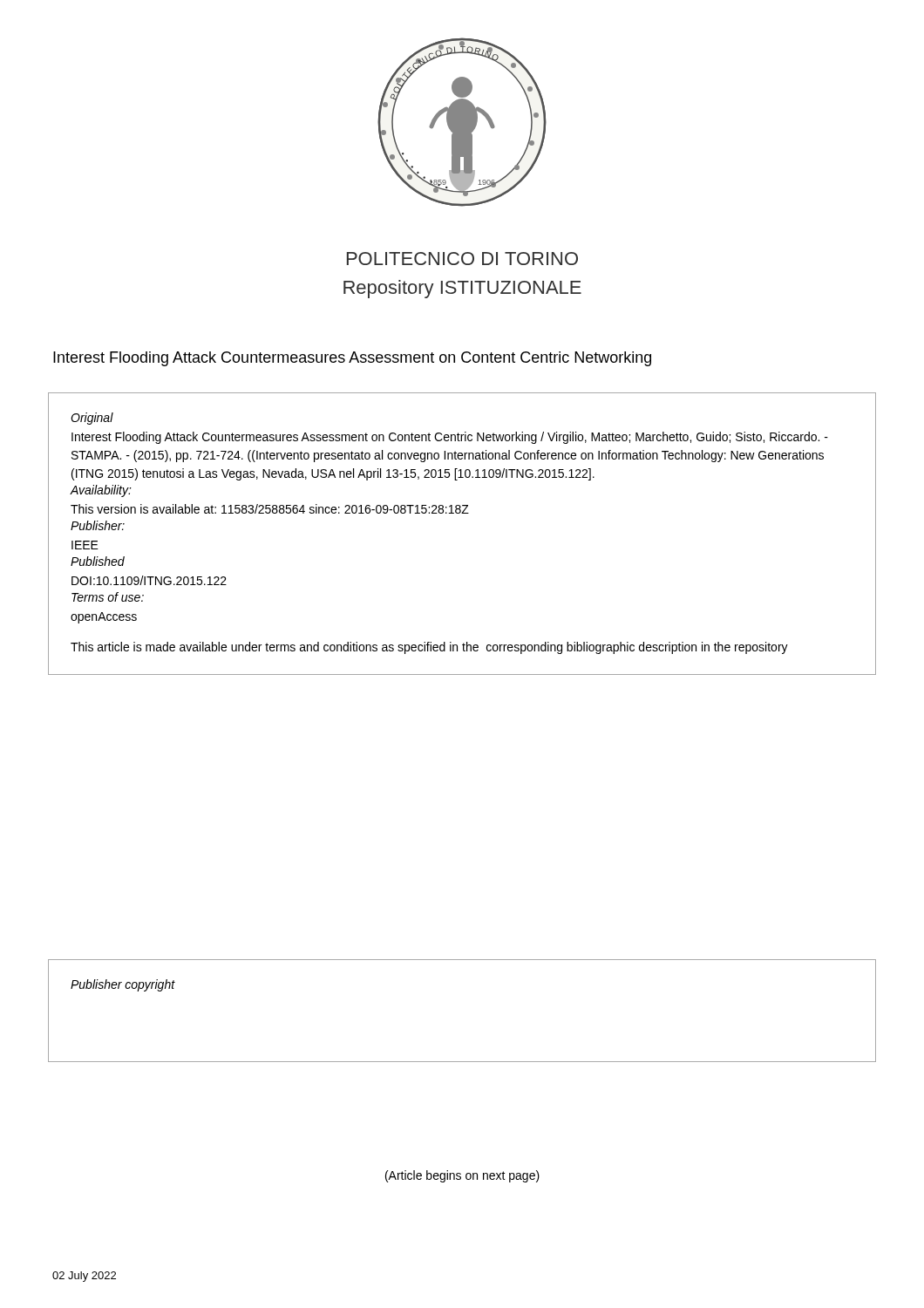924x1308 pixels.
Task: Click where it says "Published DOI:10.1109/ITNG.2015.122"
Action: [98, 561]
